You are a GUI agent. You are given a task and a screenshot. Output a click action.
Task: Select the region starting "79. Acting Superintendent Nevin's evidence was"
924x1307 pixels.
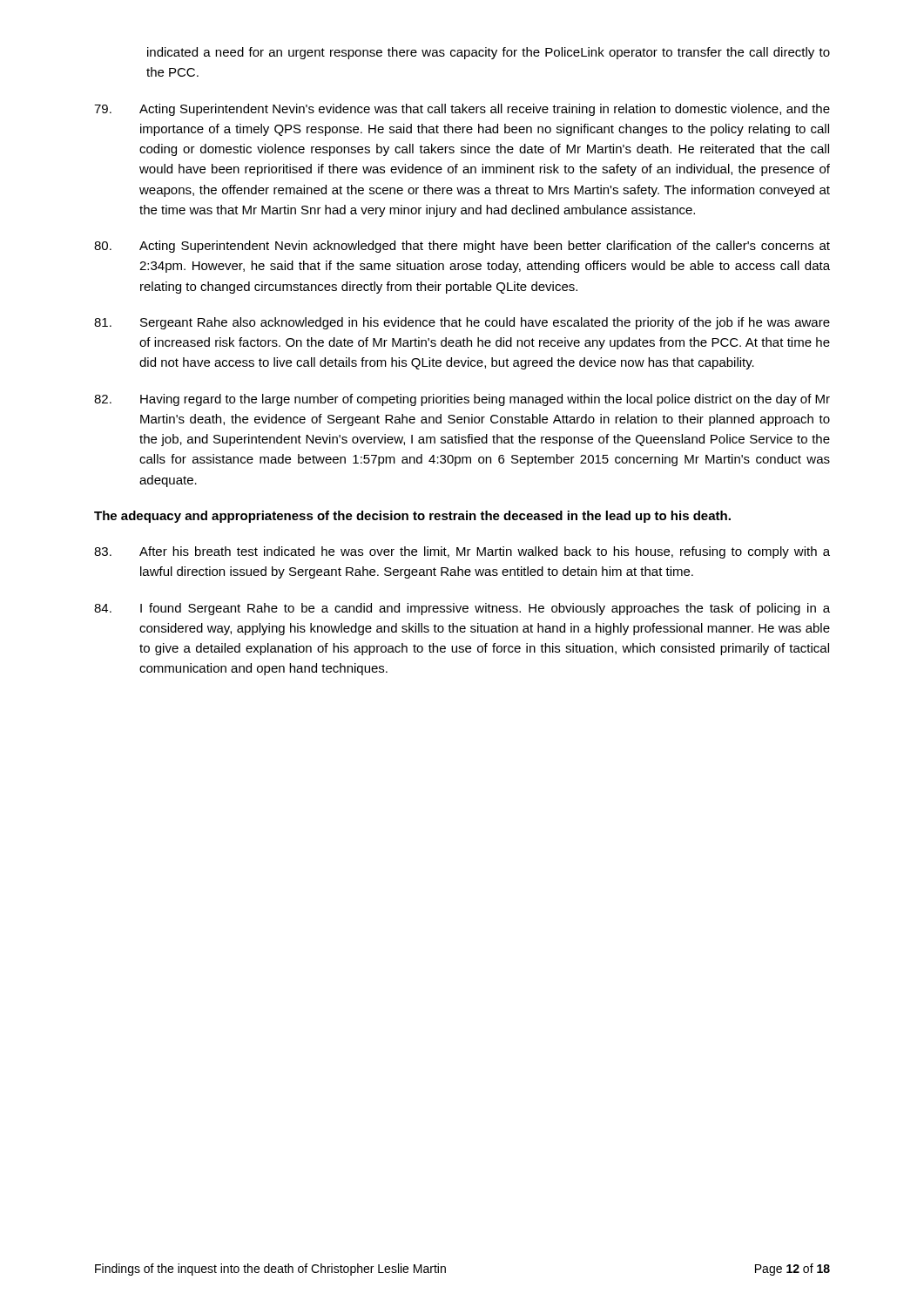(462, 159)
